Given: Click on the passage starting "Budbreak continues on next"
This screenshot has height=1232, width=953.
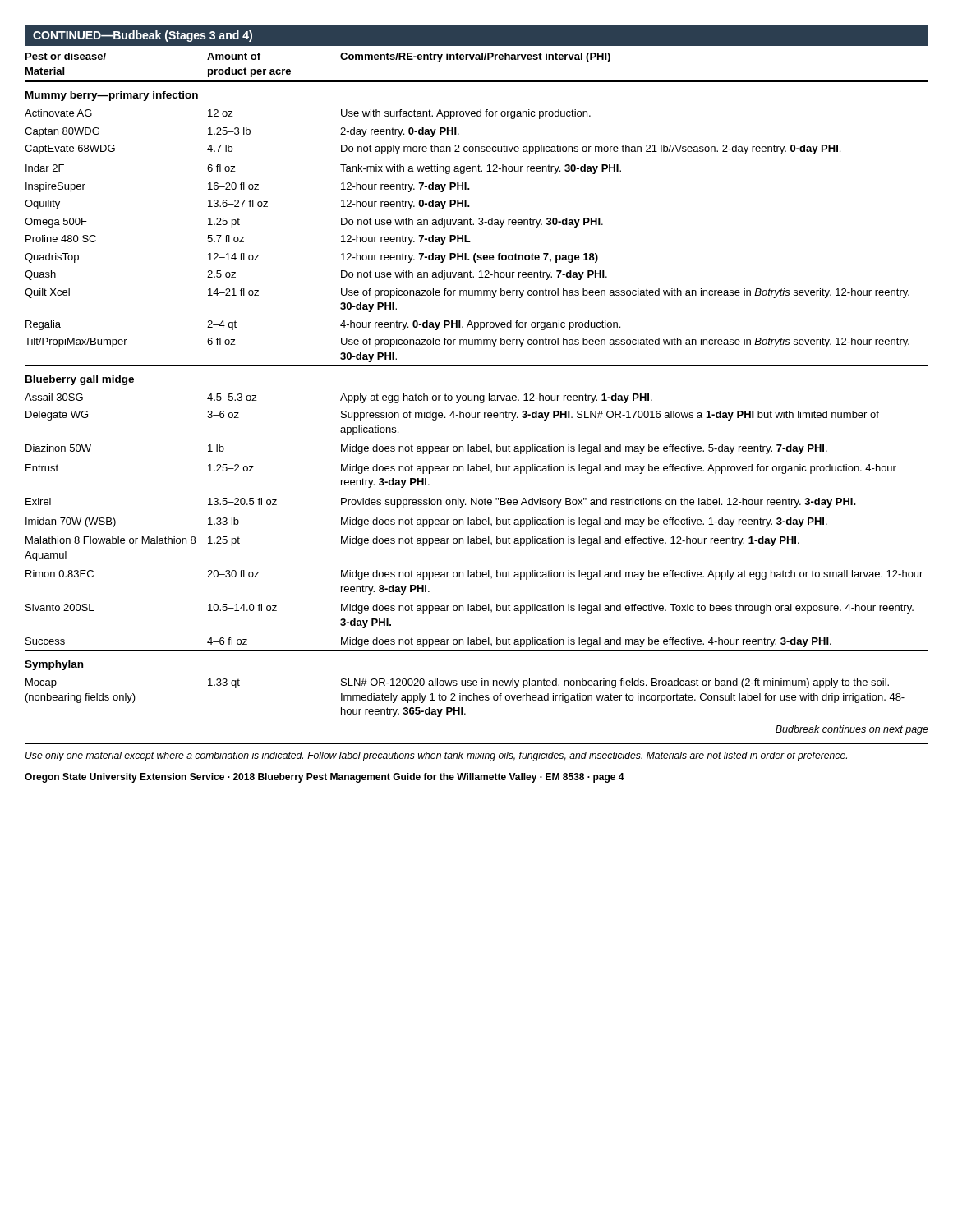Looking at the screenshot, I should tap(852, 729).
